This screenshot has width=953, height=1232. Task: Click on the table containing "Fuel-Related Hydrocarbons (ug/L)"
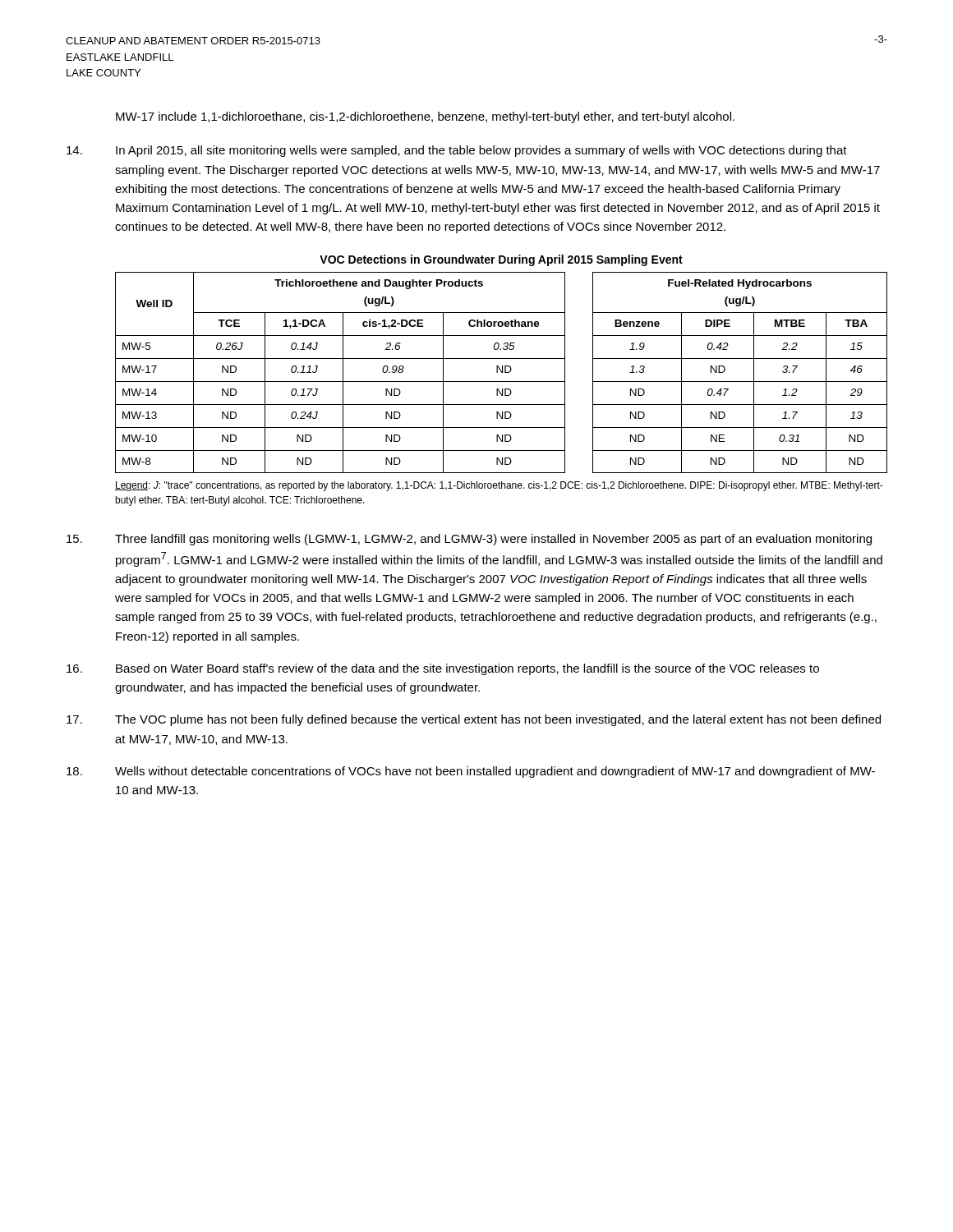[501, 373]
